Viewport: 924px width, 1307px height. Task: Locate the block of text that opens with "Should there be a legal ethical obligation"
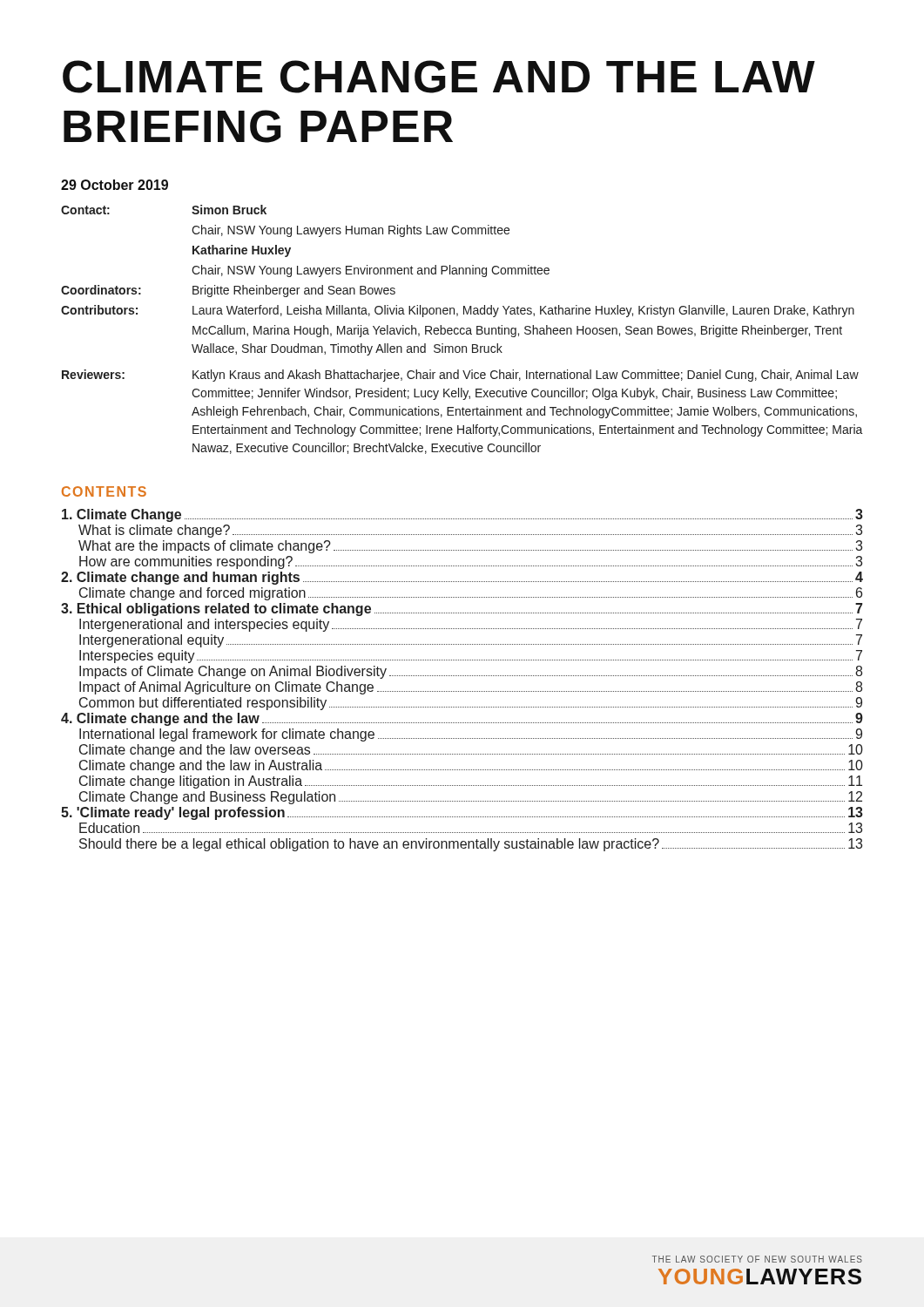(462, 845)
